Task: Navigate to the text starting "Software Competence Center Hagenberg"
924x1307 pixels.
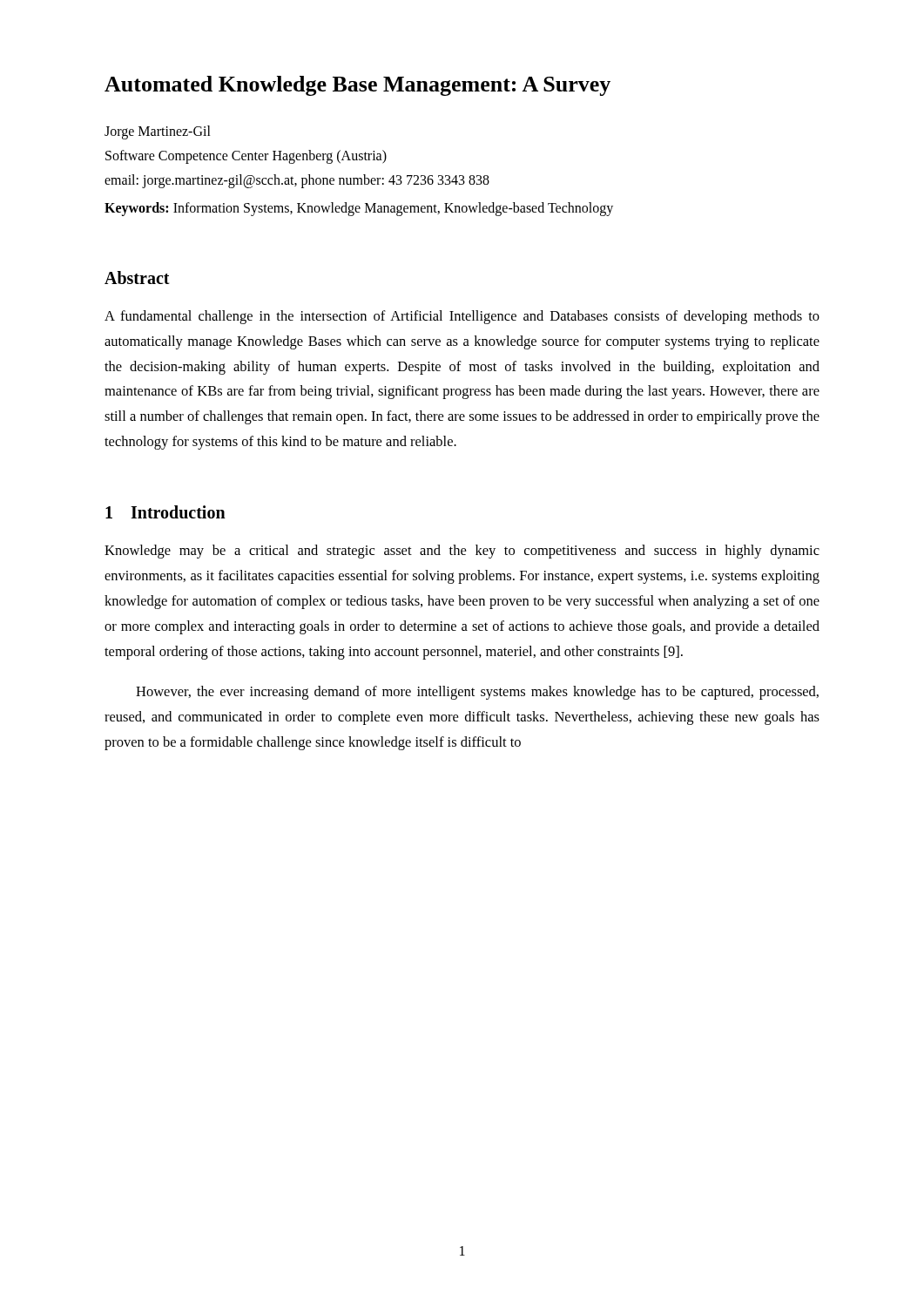Action: coord(246,155)
